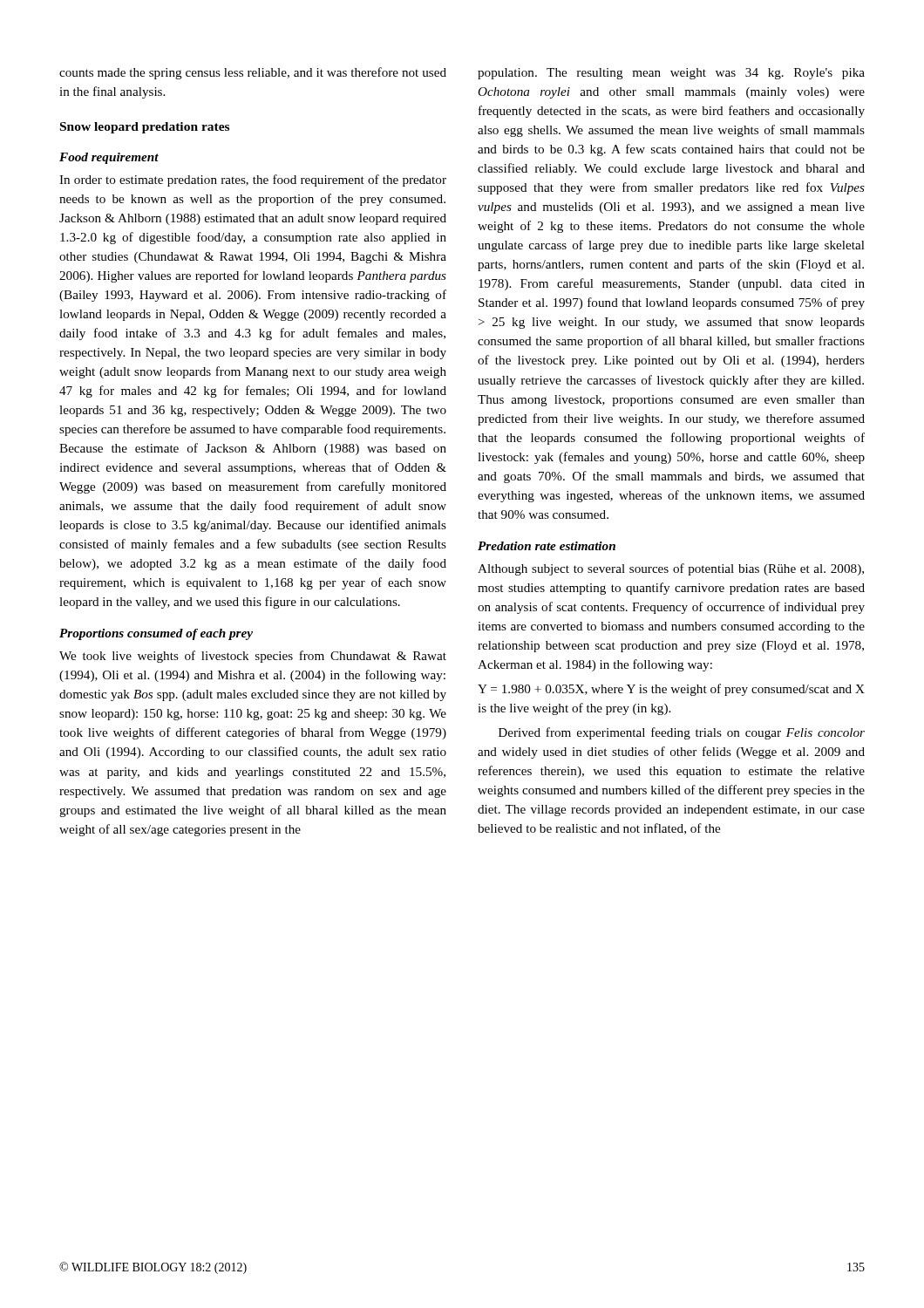Locate the section header that says "Proportions consumed of"

156,633
